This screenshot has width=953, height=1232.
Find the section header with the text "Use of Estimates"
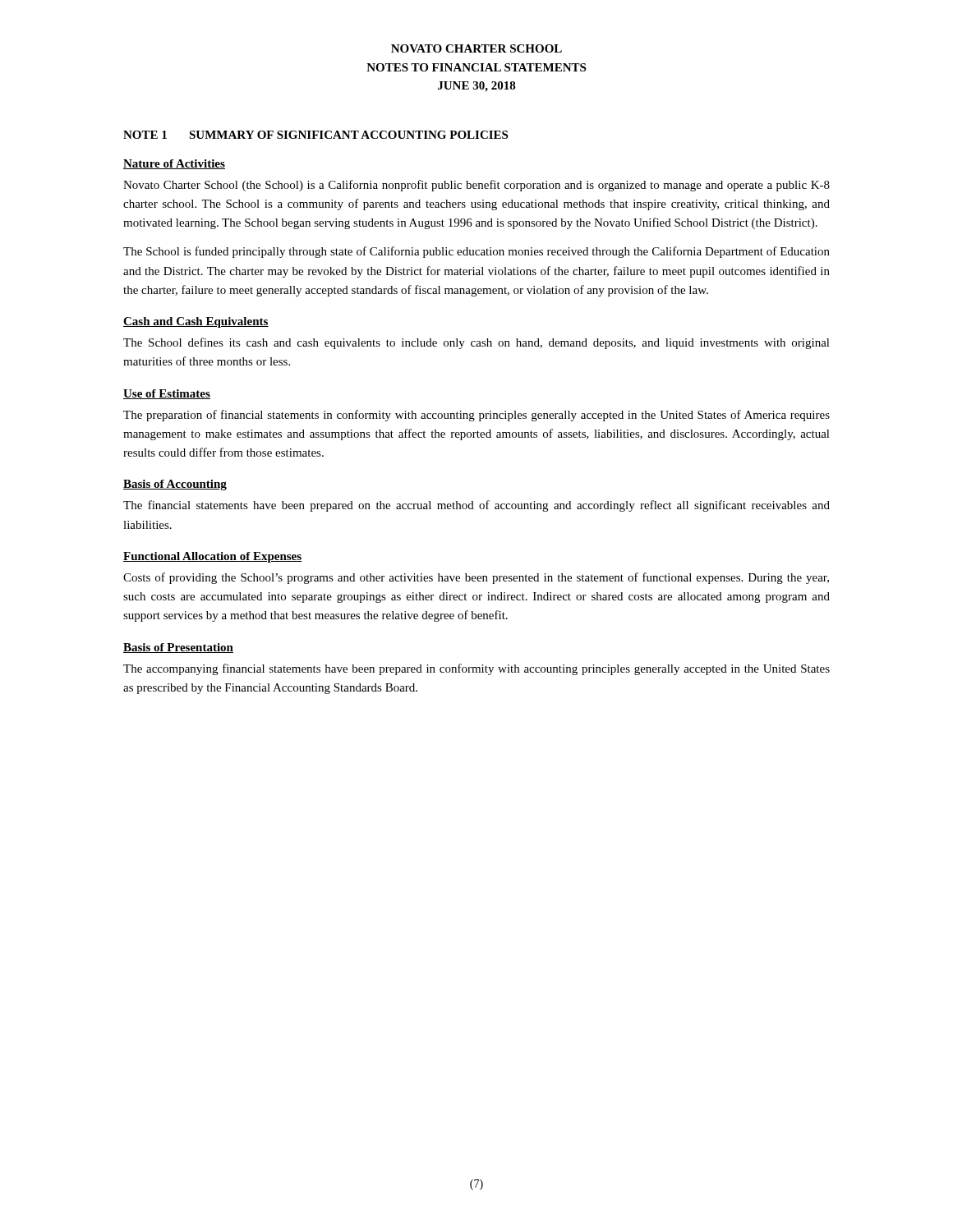pyautogui.click(x=167, y=393)
